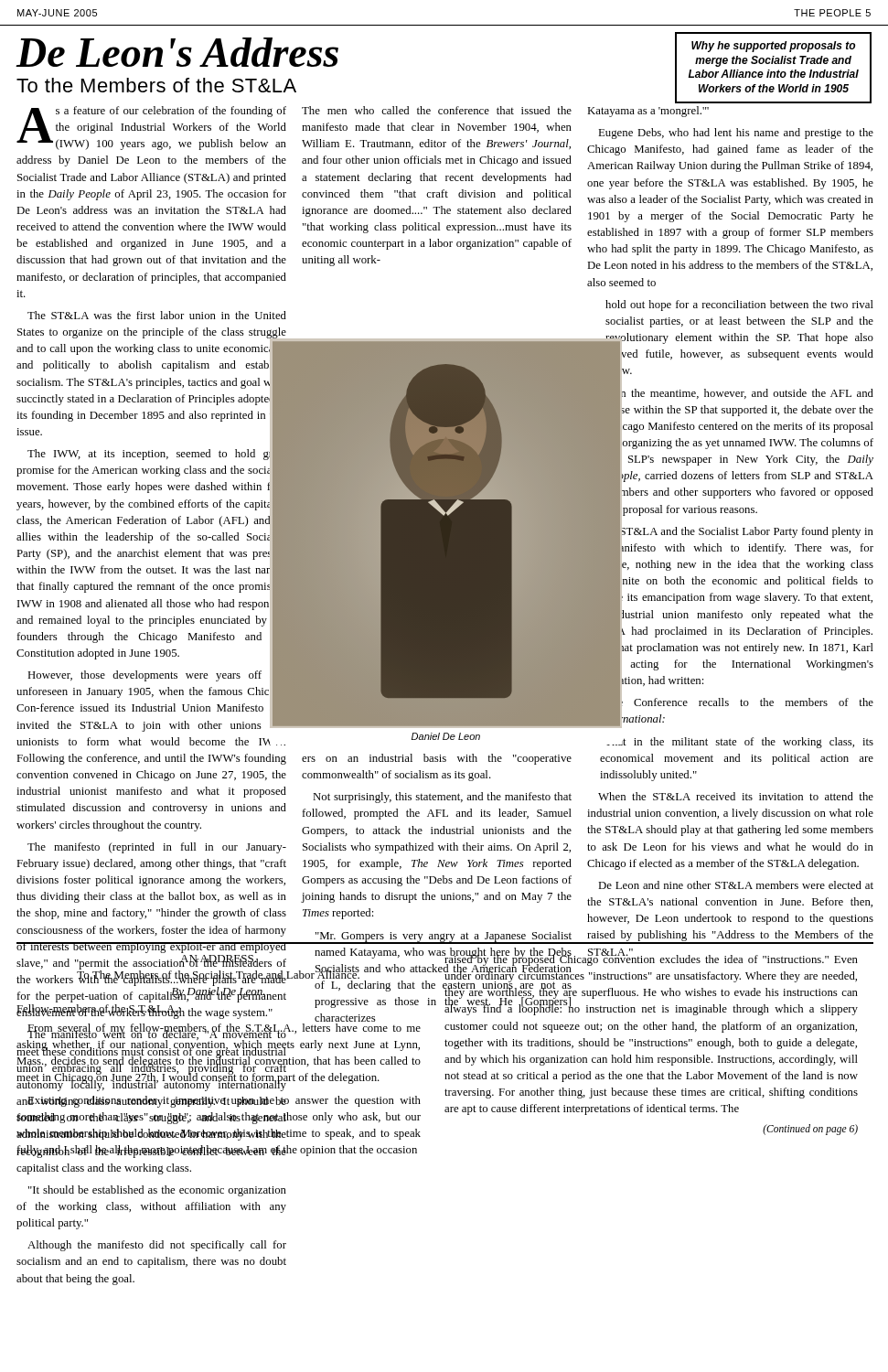
Task: Where is the passage that starts "The ST&LA was the first labor"?
Action: click(151, 374)
